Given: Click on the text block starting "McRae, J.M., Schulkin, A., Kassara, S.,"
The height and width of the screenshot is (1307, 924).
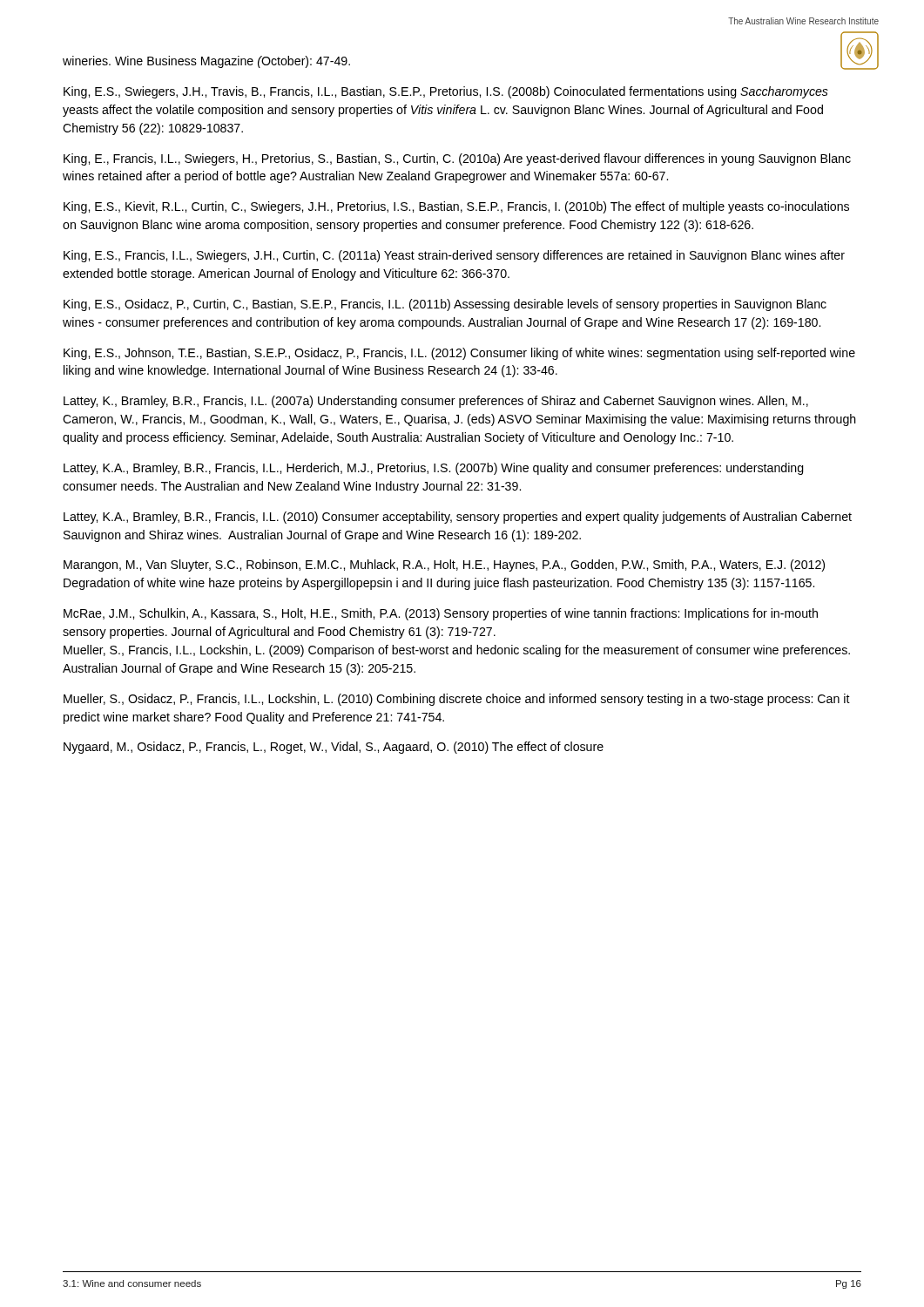Looking at the screenshot, I should (x=457, y=641).
